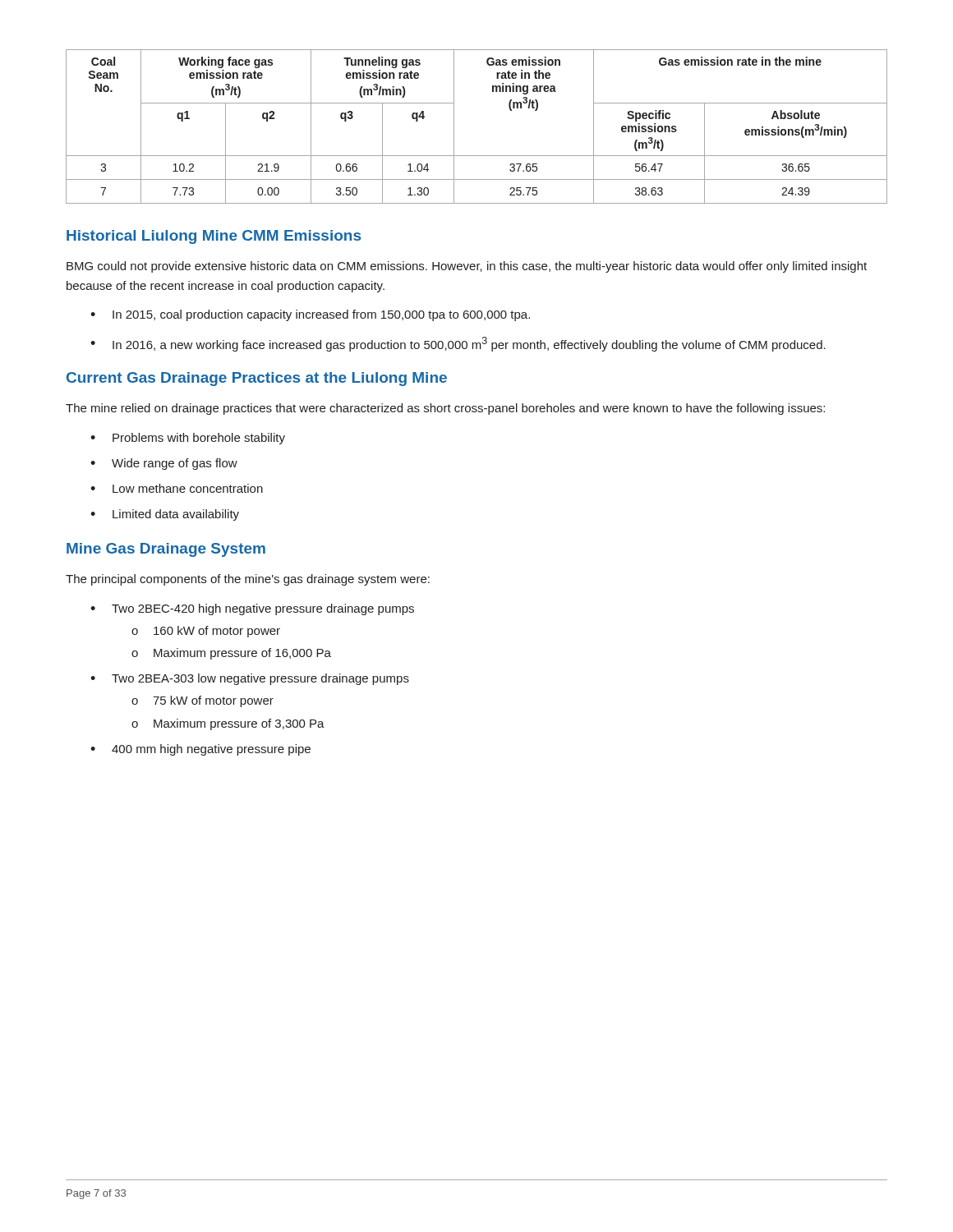
Task: Locate the block starting "o 160 kW of motor"
Action: [x=206, y=630]
